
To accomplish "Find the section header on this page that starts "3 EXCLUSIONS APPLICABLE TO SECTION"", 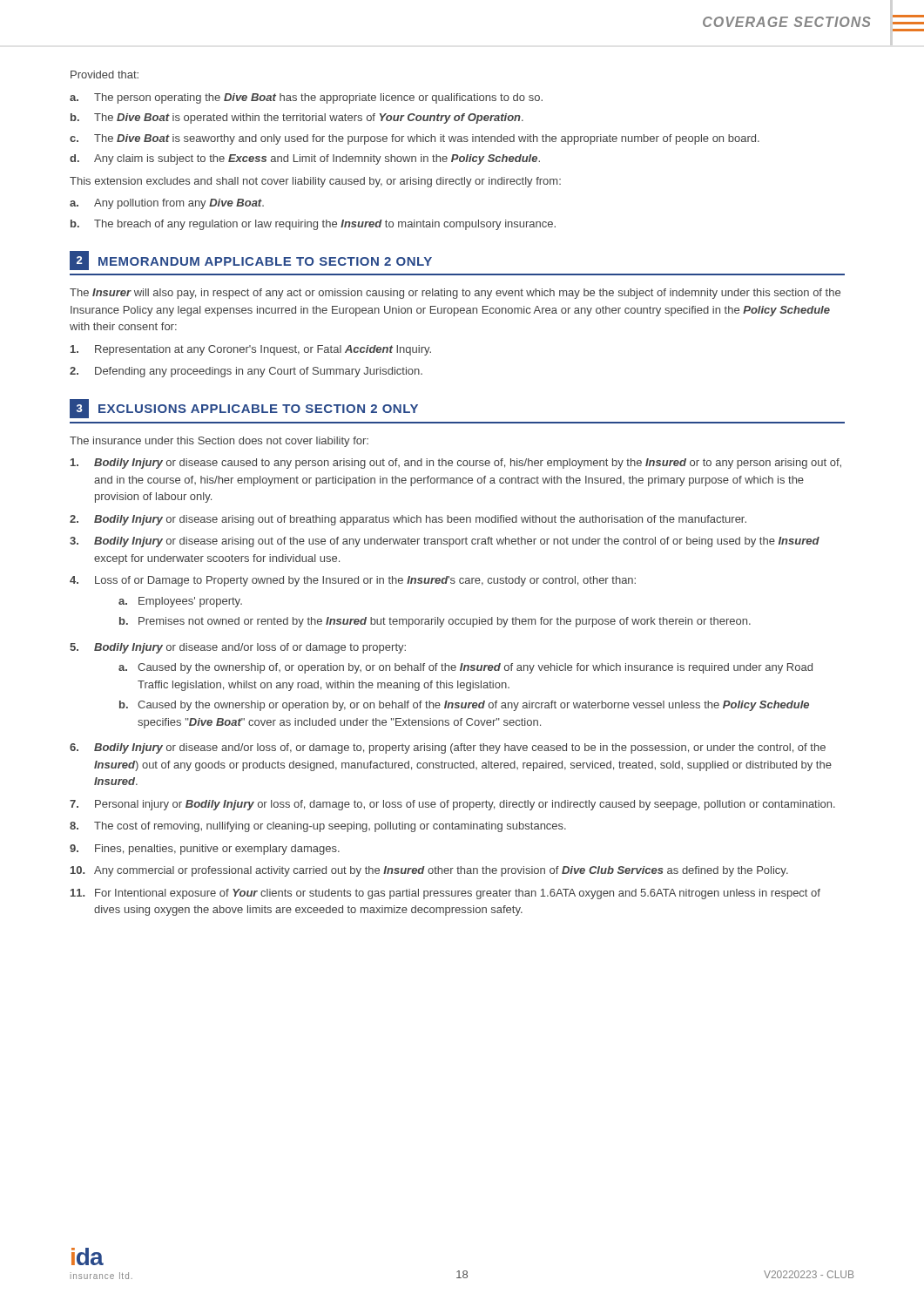I will pyautogui.click(x=457, y=411).
